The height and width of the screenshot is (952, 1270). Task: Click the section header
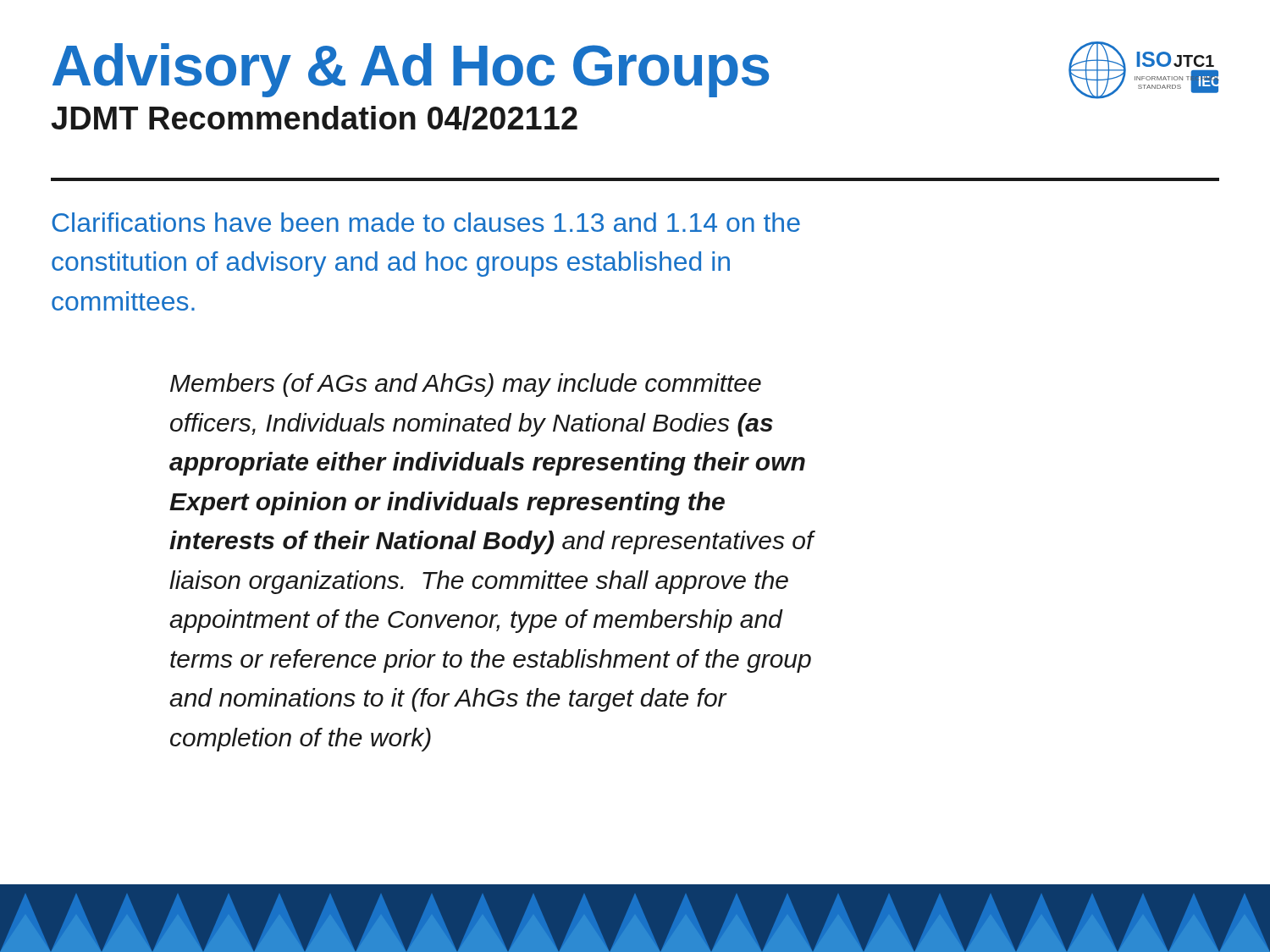tap(315, 118)
